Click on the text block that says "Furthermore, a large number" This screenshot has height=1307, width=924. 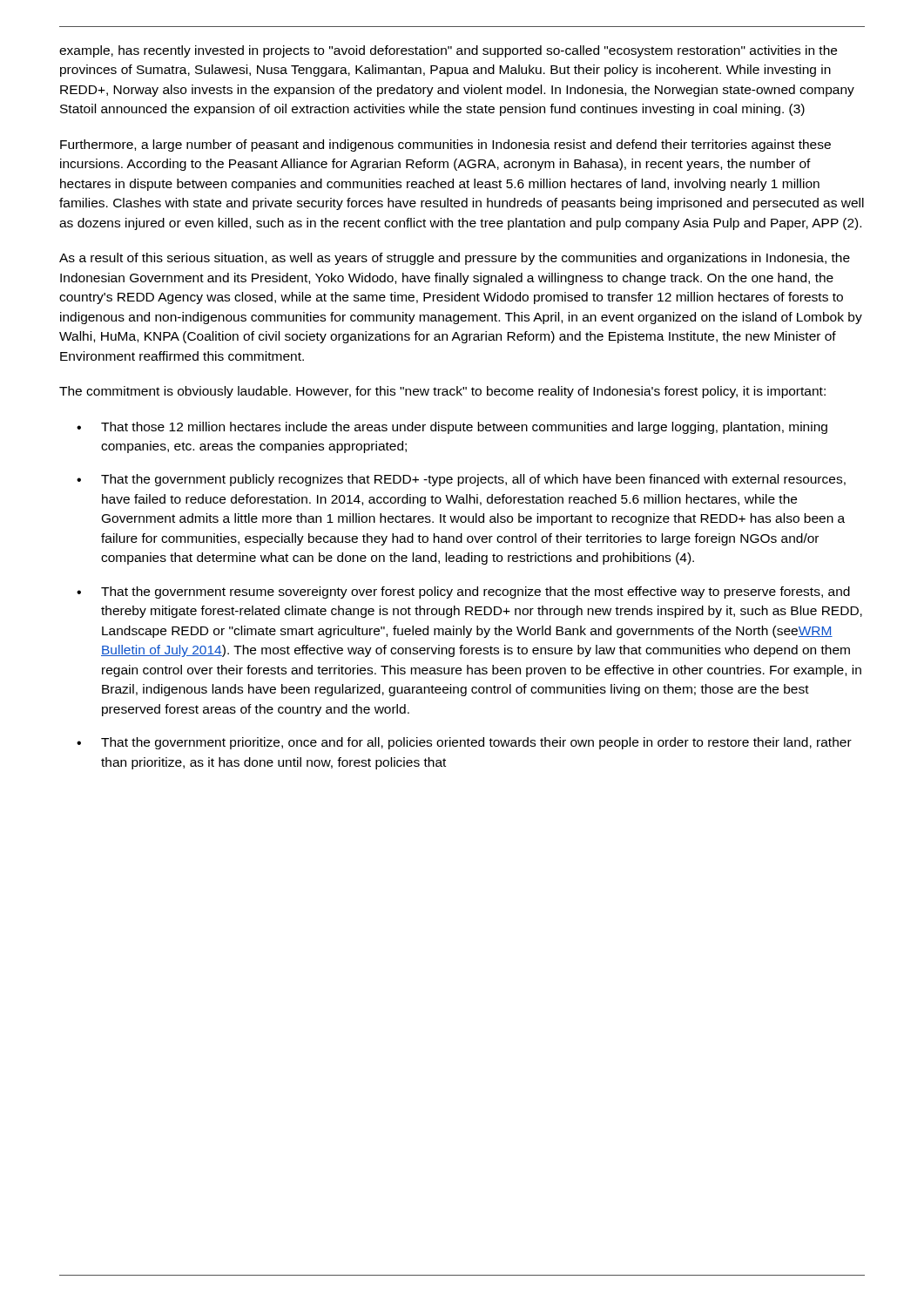coord(462,183)
